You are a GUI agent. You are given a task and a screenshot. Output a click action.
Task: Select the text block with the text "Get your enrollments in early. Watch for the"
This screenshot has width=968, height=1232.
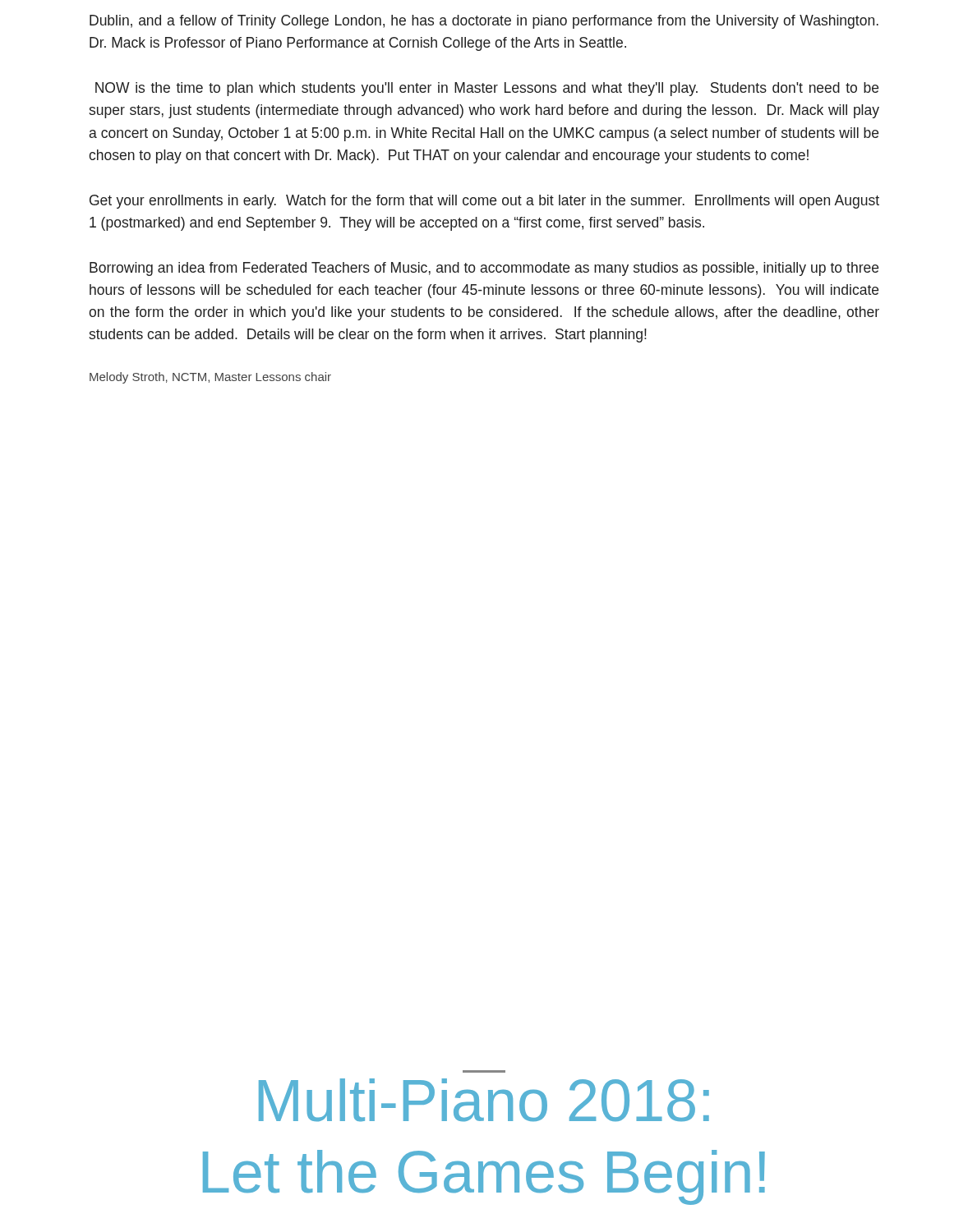(x=484, y=211)
